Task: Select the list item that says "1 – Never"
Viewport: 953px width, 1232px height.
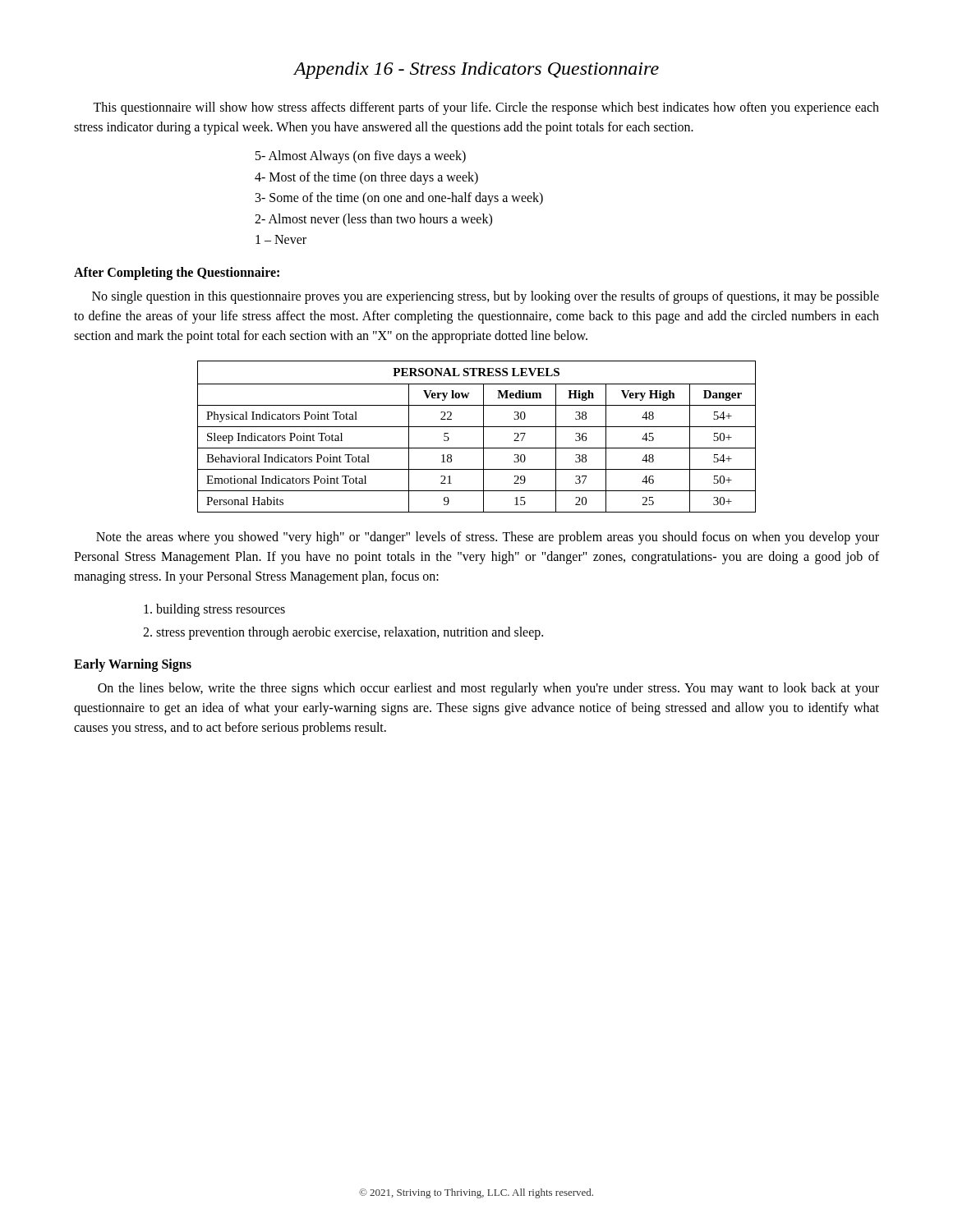Action: click(x=281, y=240)
